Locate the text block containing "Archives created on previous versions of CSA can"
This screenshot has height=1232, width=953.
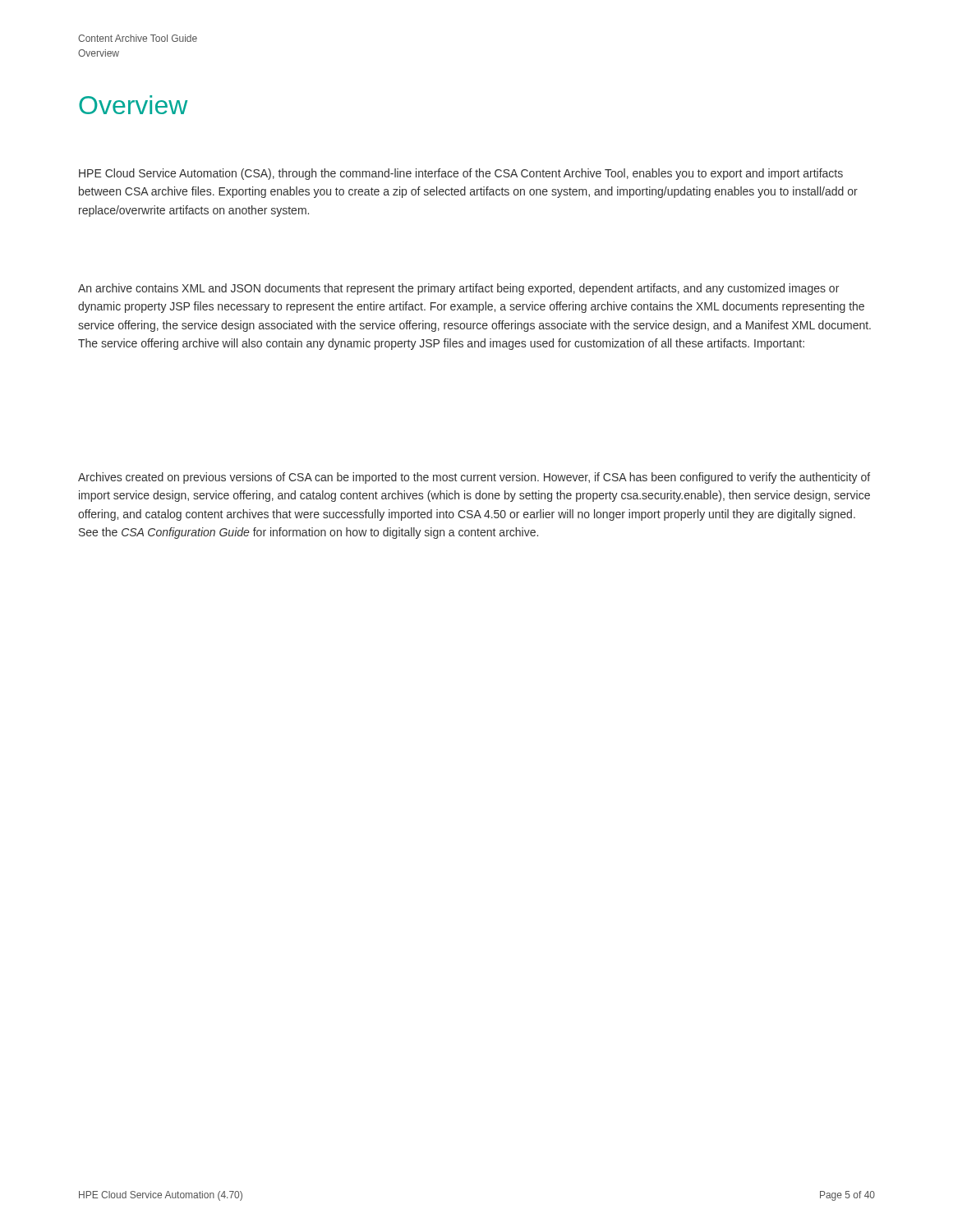click(474, 505)
